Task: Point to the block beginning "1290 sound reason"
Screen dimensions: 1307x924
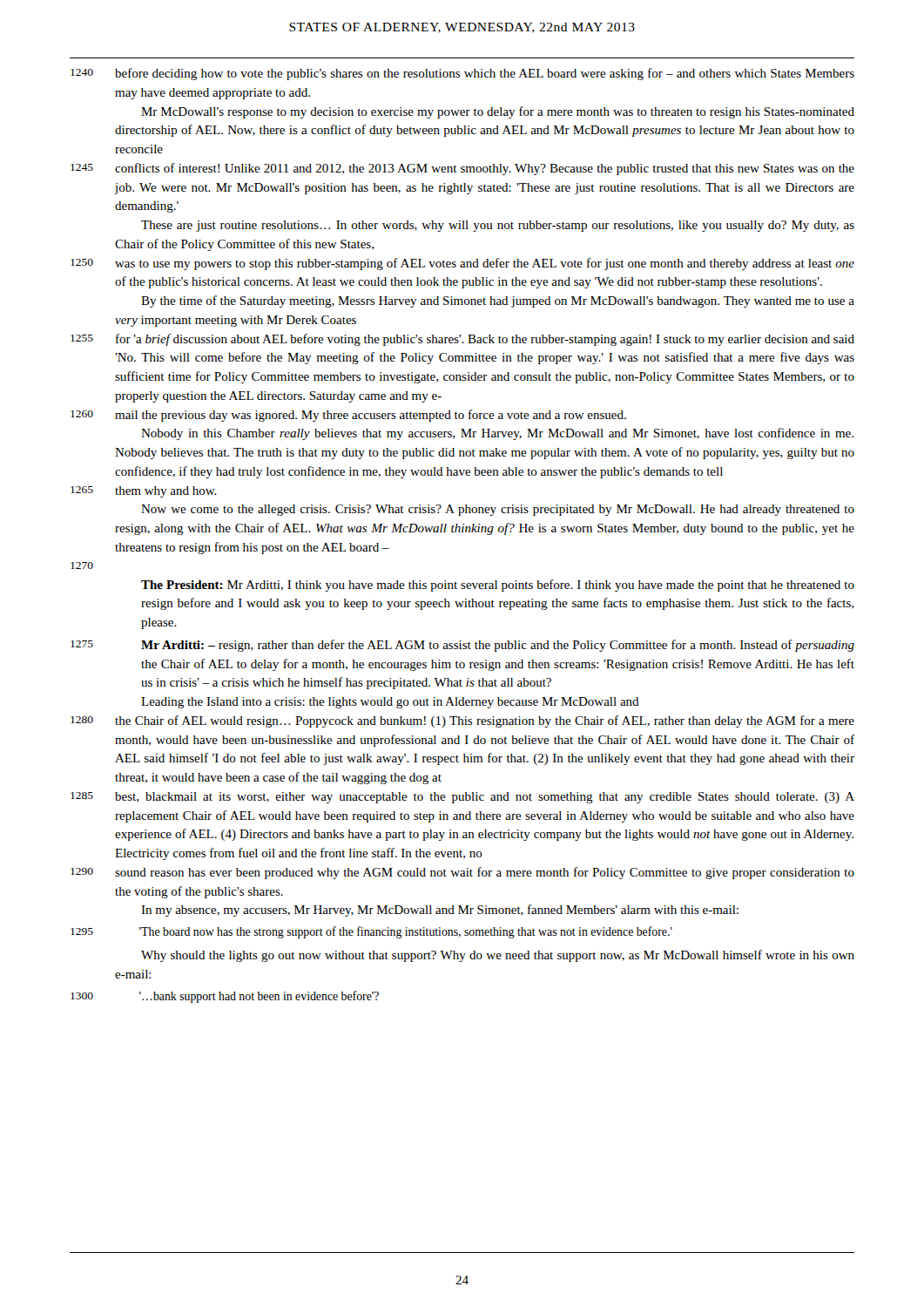Action: pos(462,882)
